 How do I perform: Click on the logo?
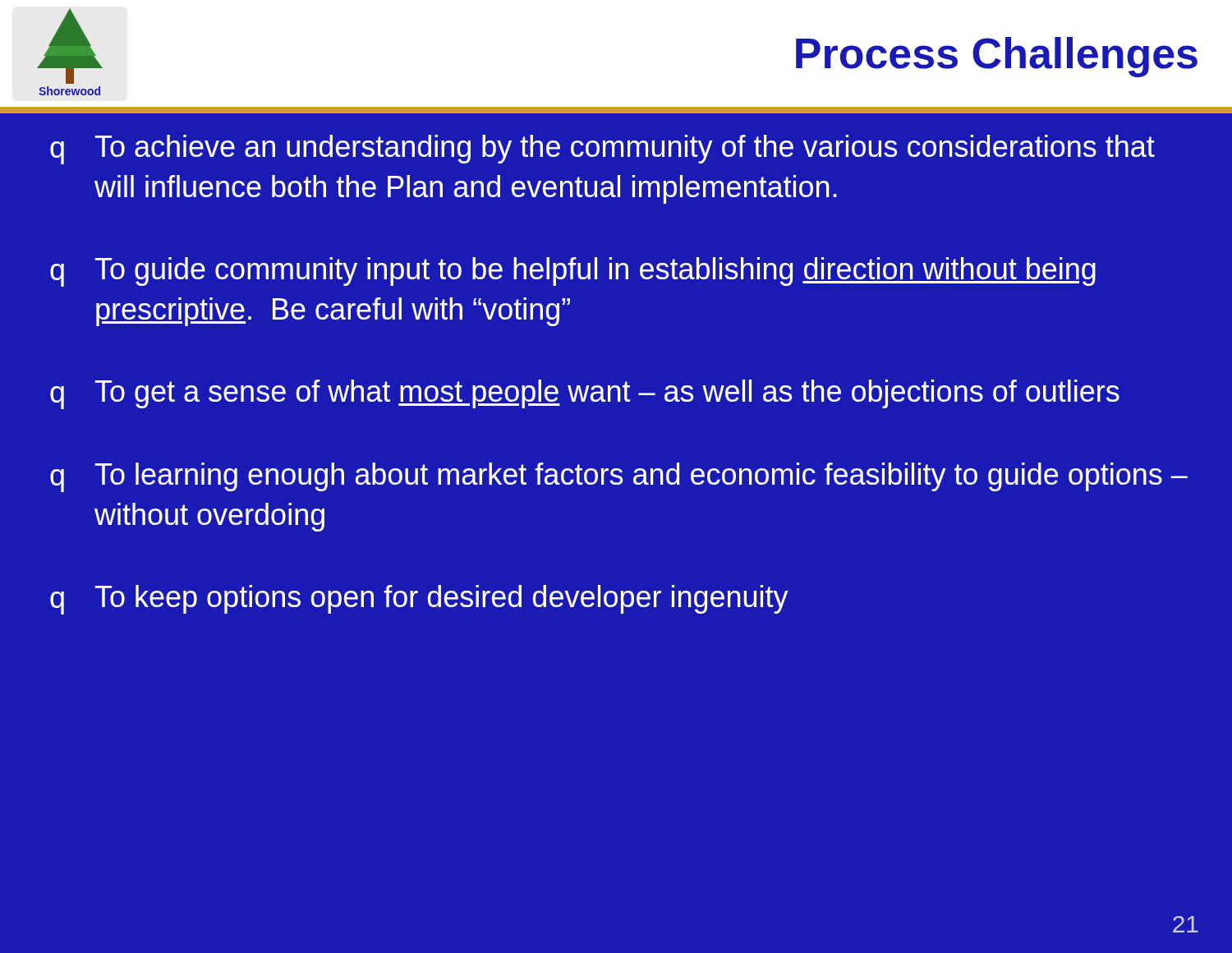coord(70,53)
